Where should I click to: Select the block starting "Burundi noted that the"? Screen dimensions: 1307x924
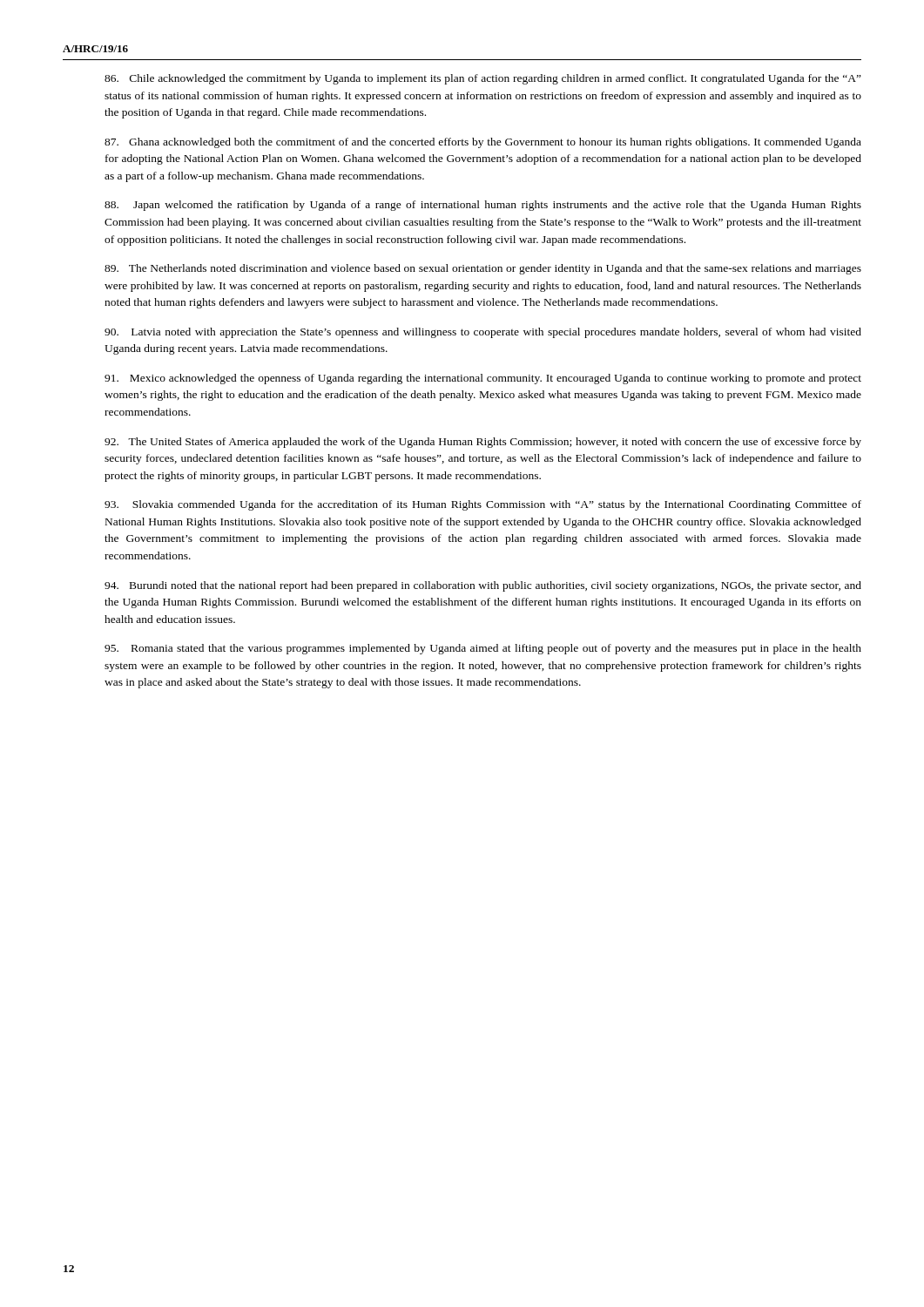tap(483, 602)
